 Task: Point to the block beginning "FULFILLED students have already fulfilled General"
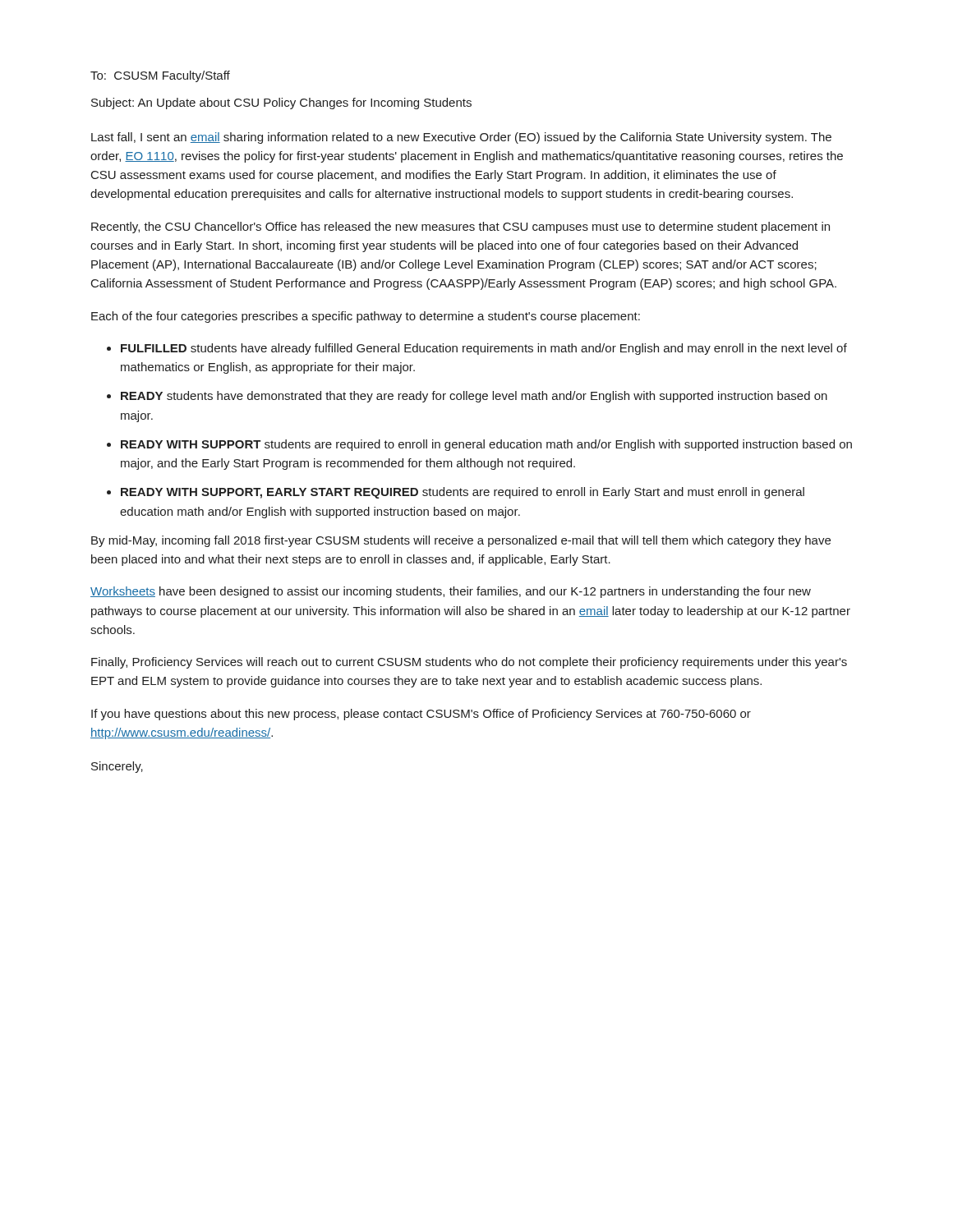pos(483,357)
